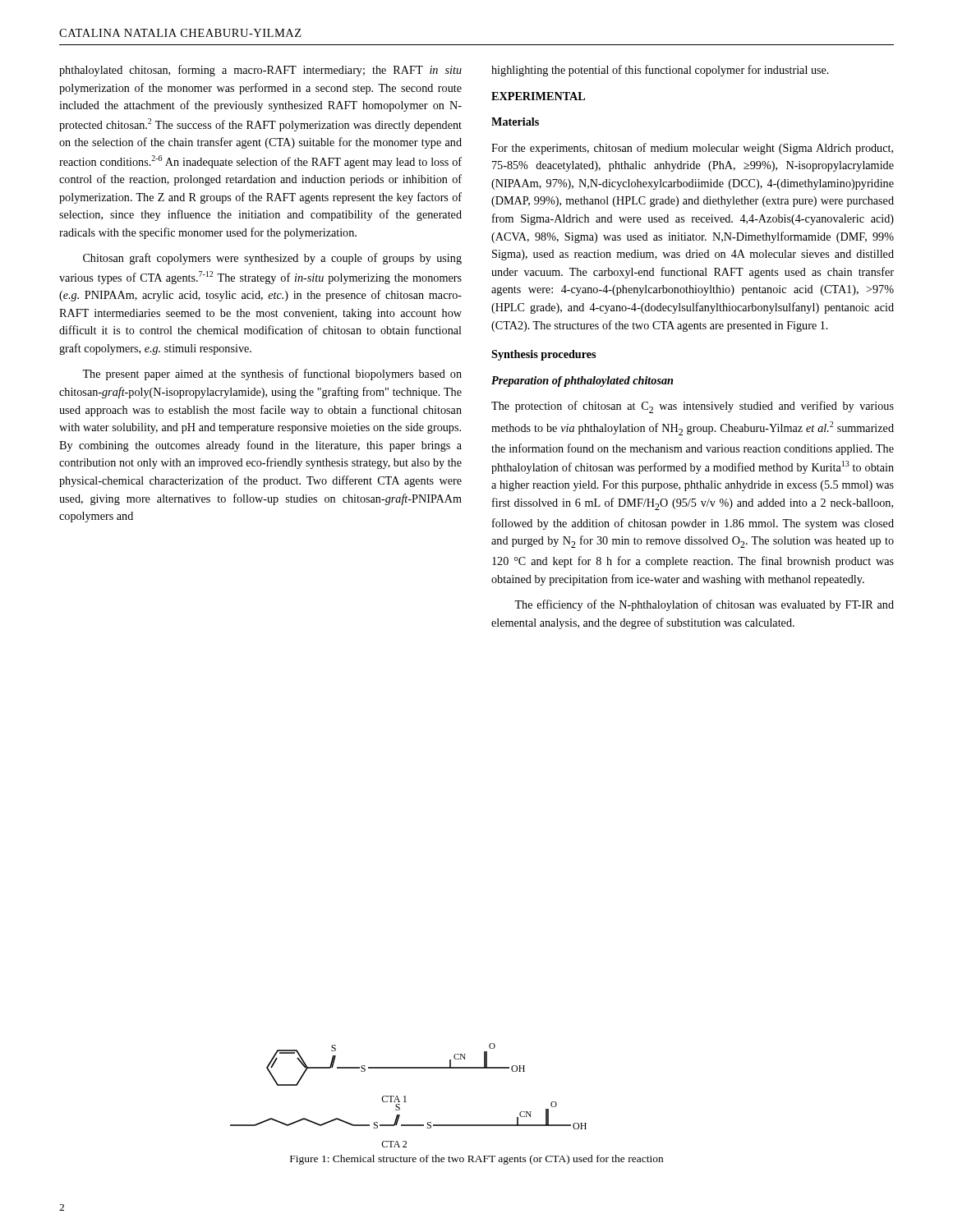Find the block on this page that starts "The protection of chitosan at C2 was"
Viewport: 953px width, 1232px height.
(693, 492)
